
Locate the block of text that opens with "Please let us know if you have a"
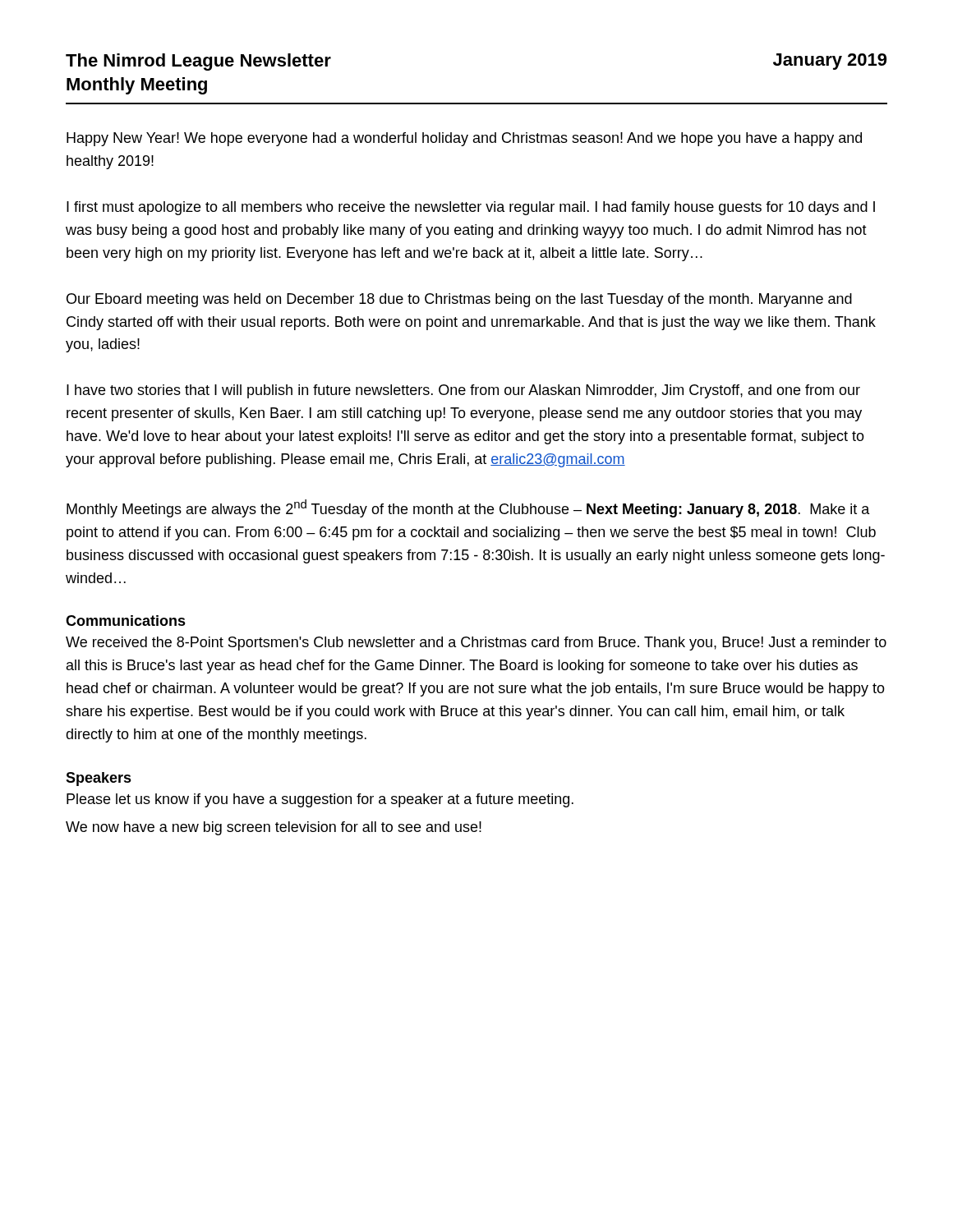click(320, 799)
